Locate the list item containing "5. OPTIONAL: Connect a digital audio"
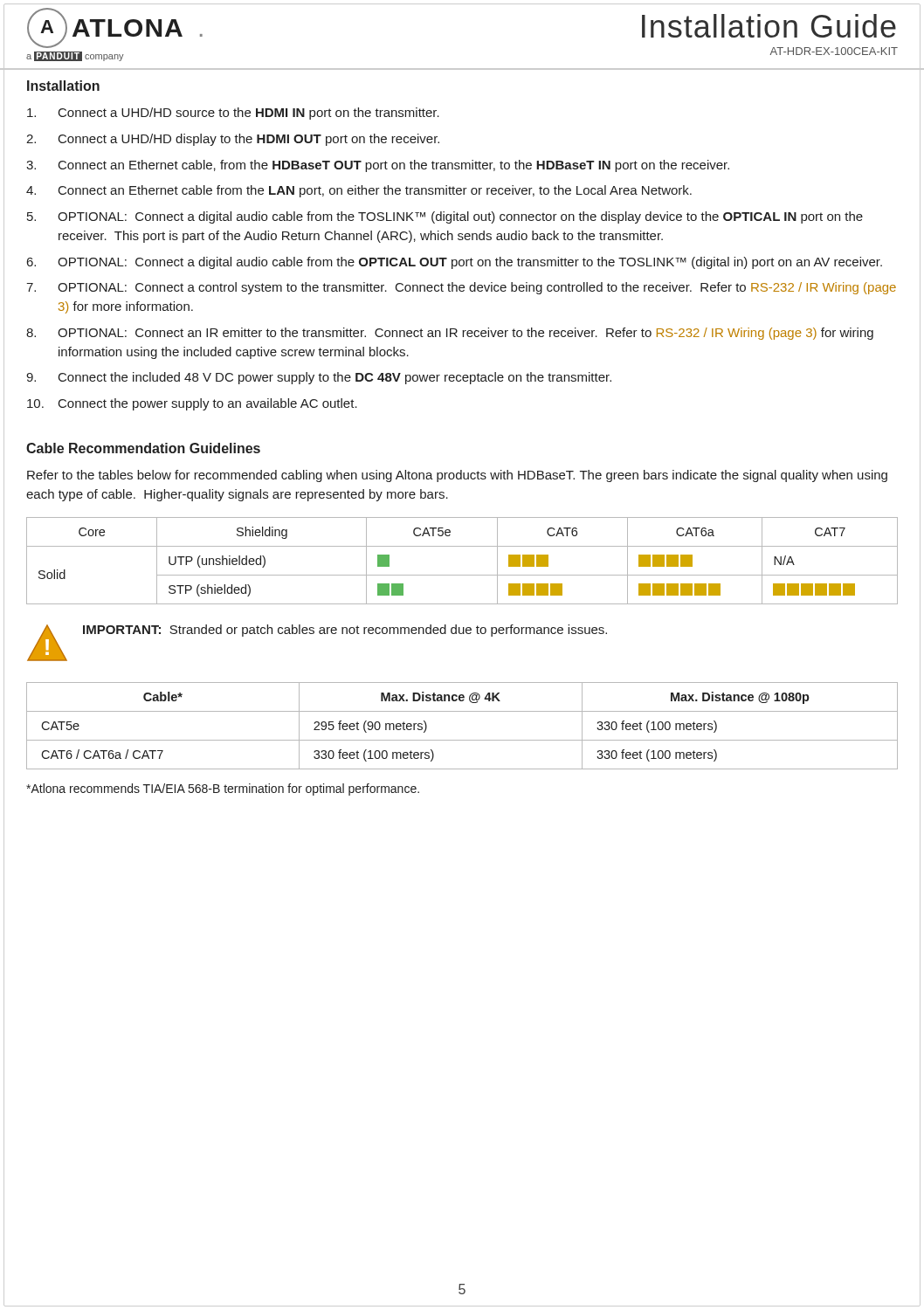 pyautogui.click(x=462, y=226)
